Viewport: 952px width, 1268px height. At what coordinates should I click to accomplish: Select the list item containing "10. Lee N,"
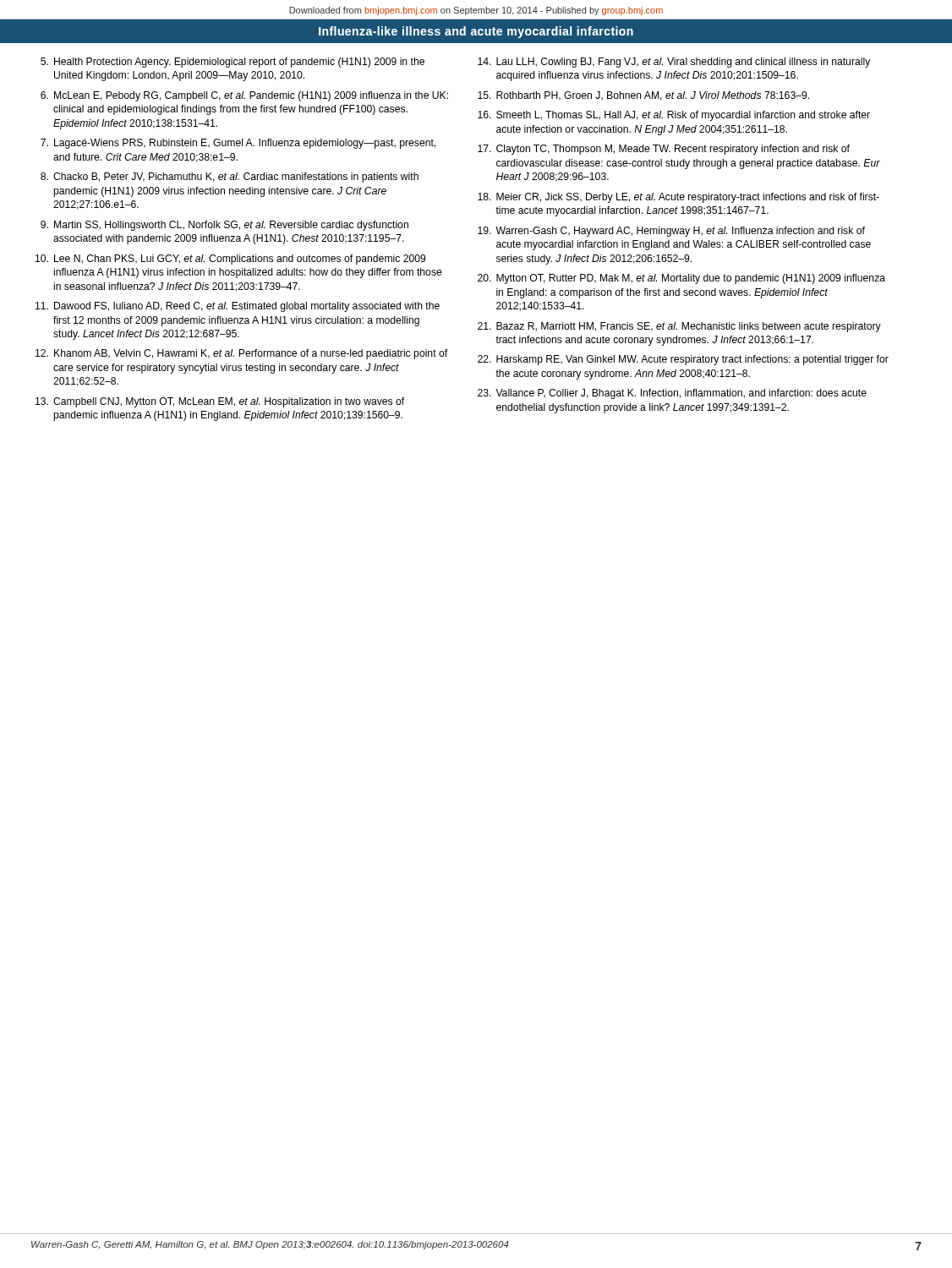[240, 272]
